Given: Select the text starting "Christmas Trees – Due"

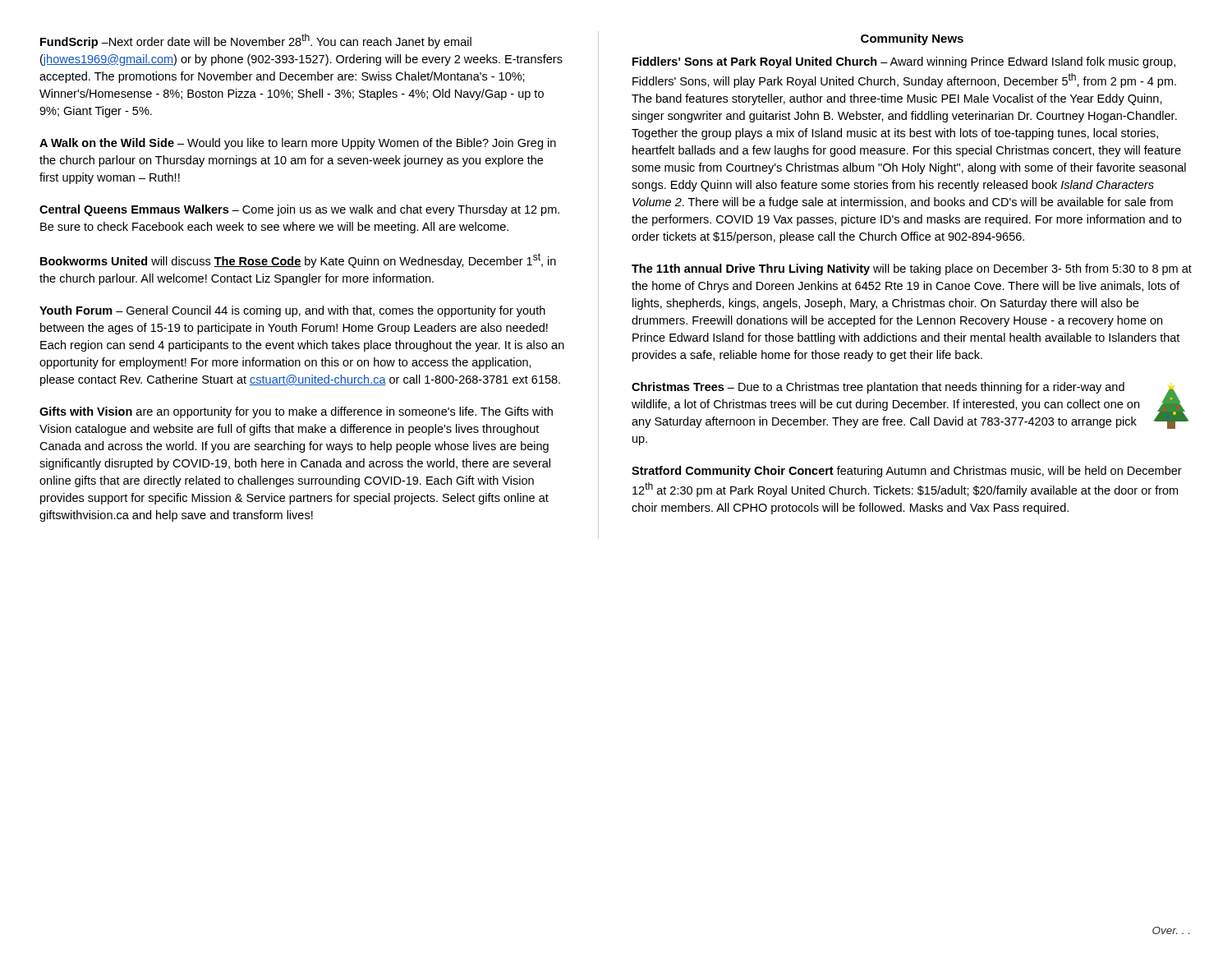Looking at the screenshot, I should tap(912, 413).
